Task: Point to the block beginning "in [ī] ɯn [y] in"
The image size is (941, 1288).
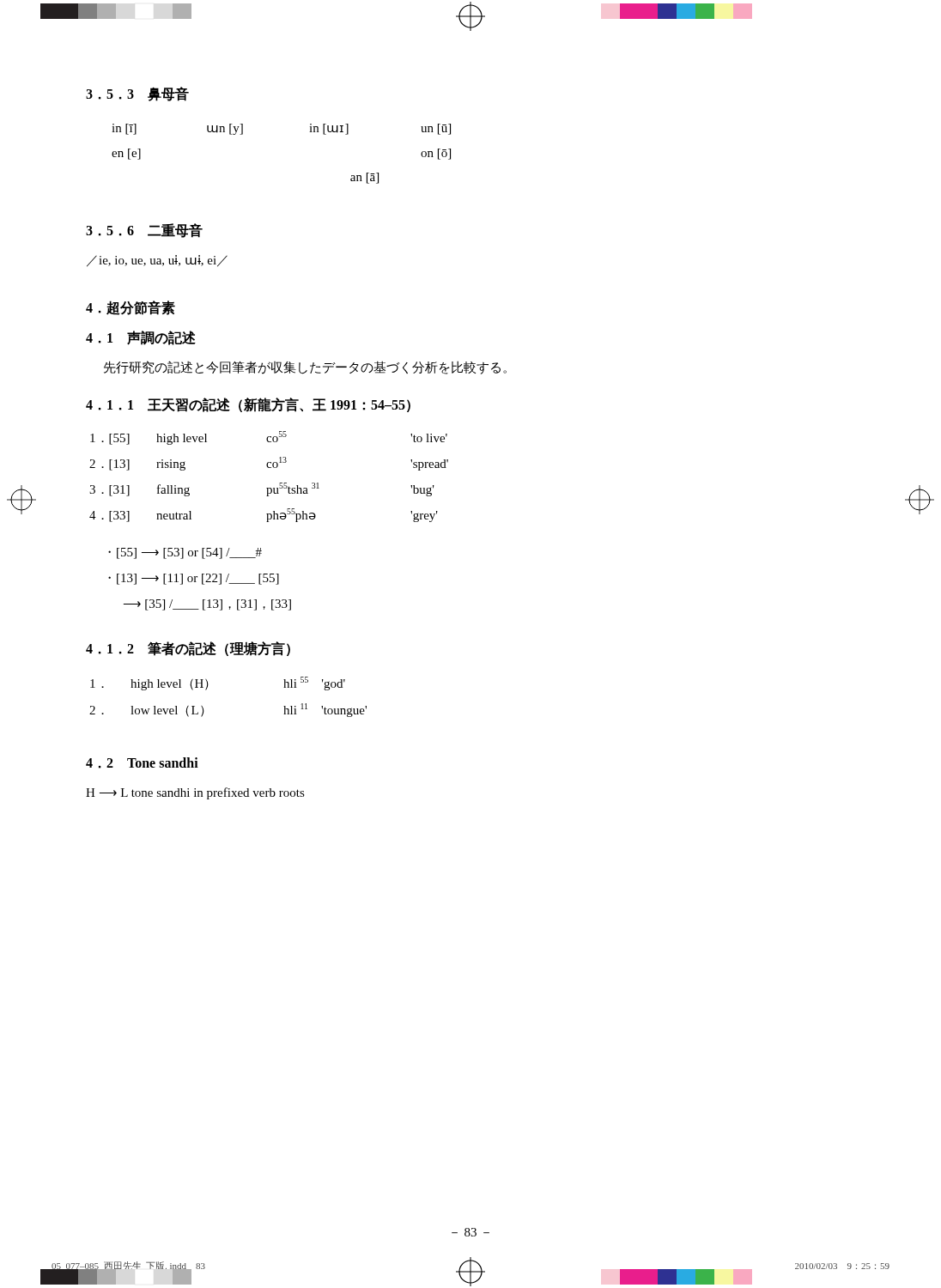Action: click(131, 129)
